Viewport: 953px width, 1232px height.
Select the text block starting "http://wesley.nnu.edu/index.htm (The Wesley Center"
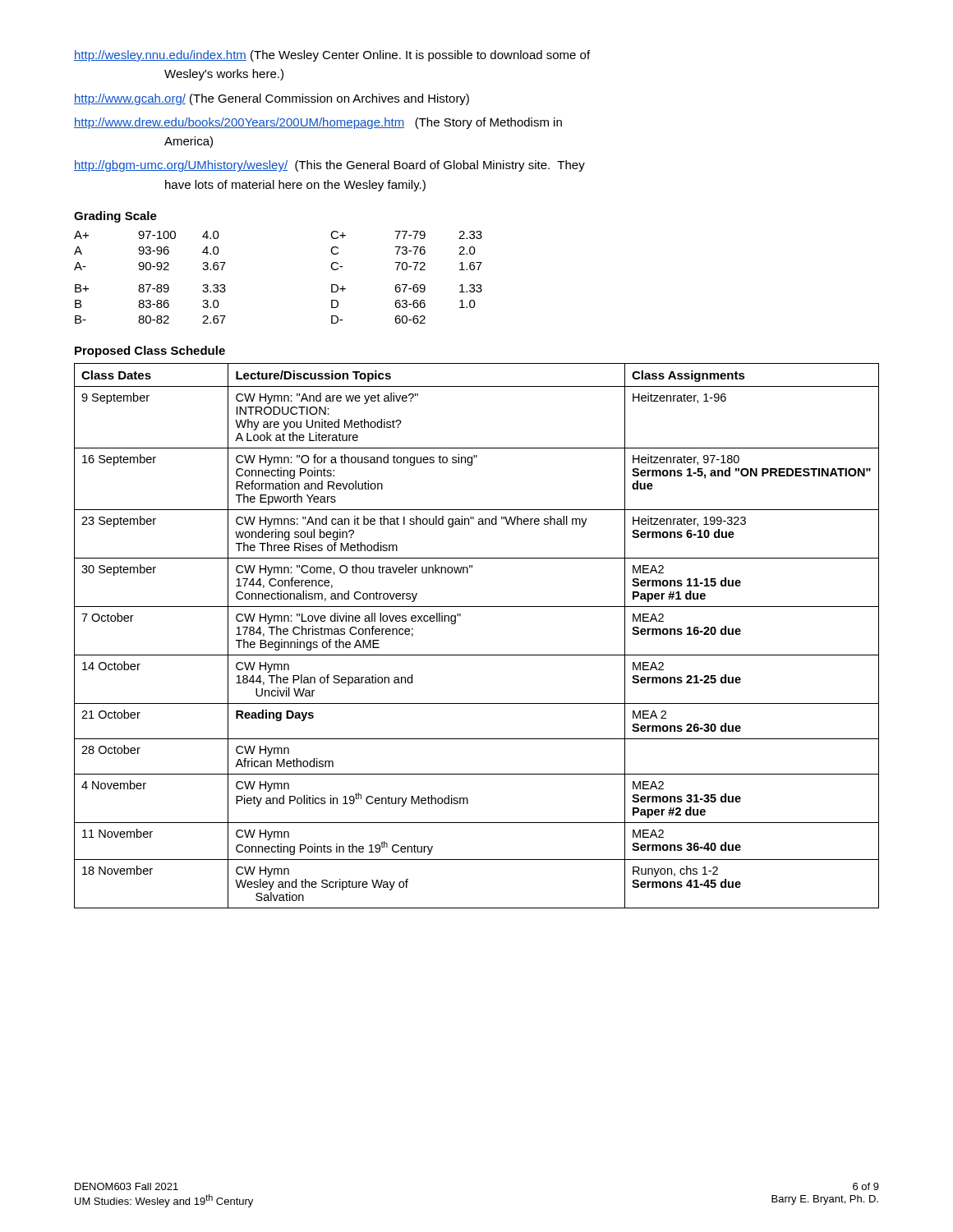click(x=476, y=66)
